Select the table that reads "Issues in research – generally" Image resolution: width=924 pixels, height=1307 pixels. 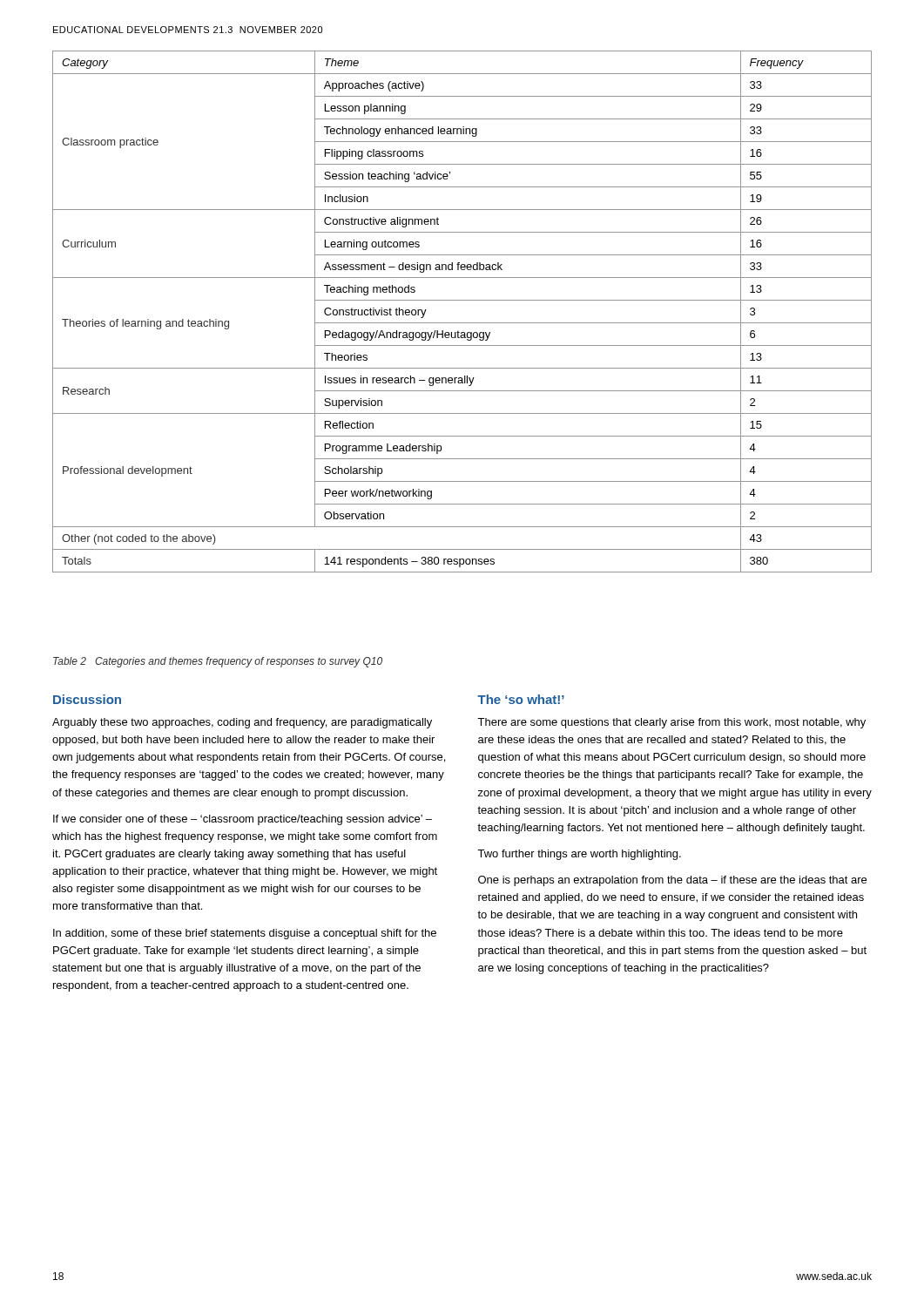[x=462, y=312]
